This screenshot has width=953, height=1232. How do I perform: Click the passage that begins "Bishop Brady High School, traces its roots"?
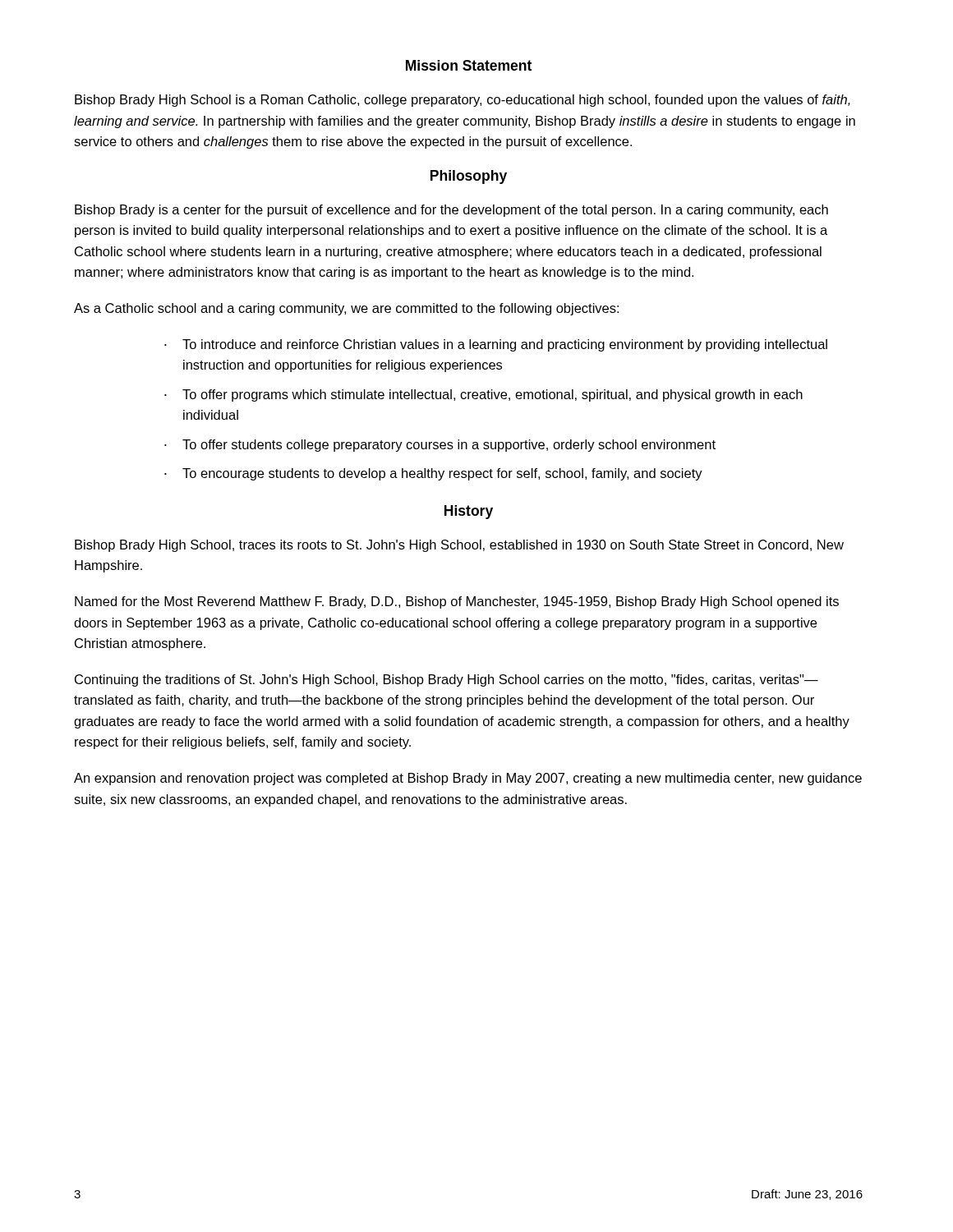point(459,555)
